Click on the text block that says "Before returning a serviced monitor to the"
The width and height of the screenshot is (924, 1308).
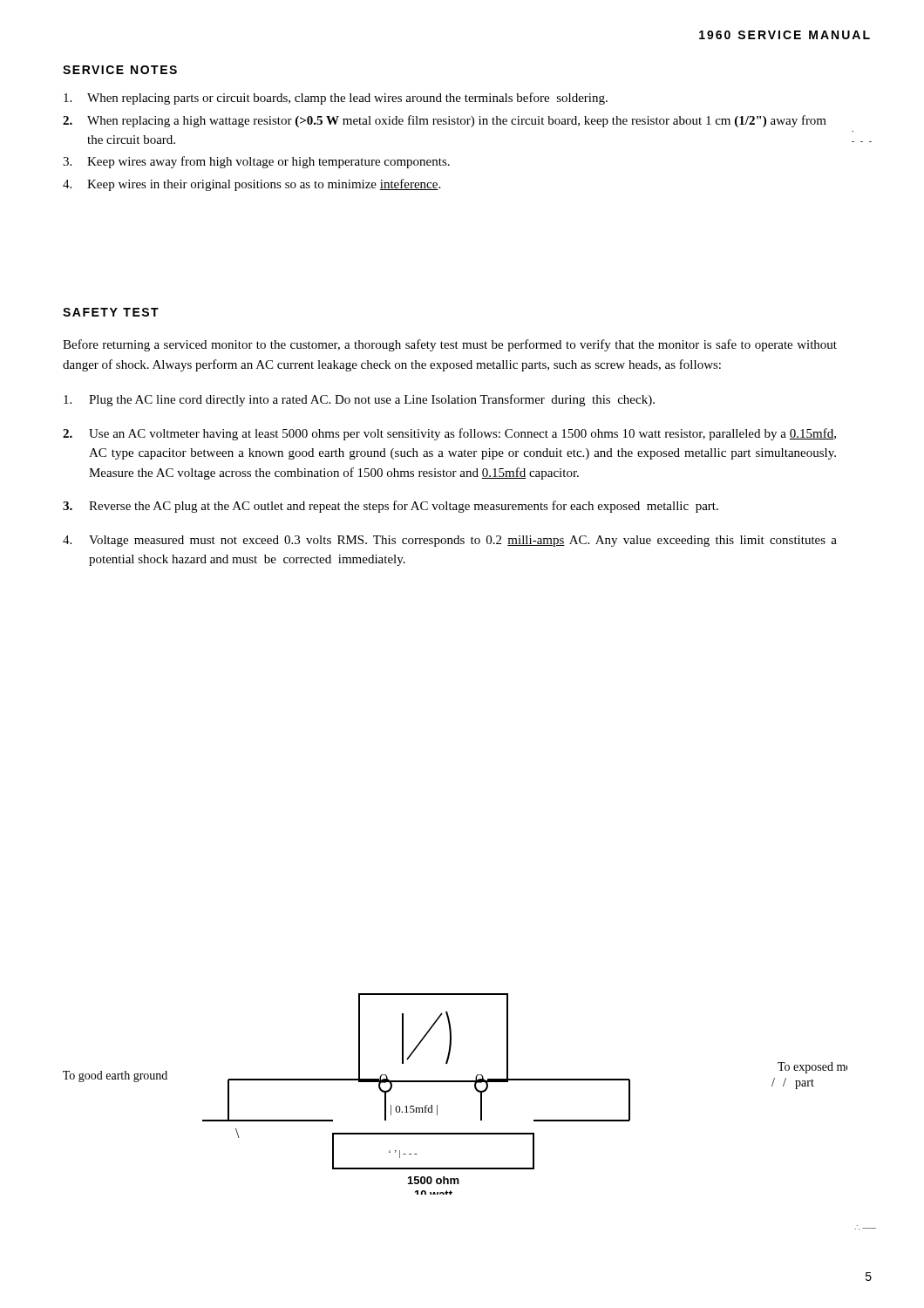[450, 354]
